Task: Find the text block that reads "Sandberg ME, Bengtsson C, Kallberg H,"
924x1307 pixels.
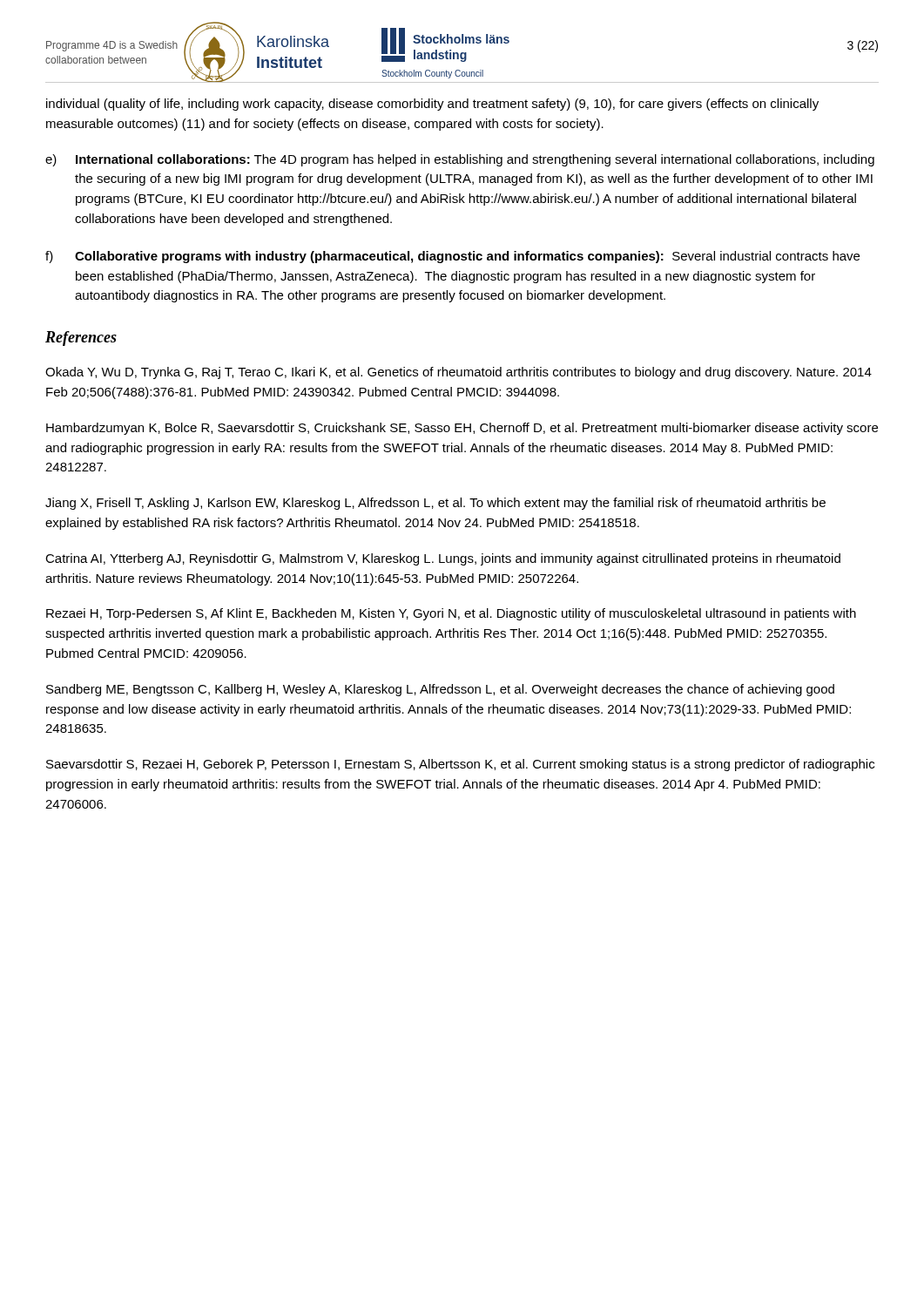Action: (x=449, y=708)
